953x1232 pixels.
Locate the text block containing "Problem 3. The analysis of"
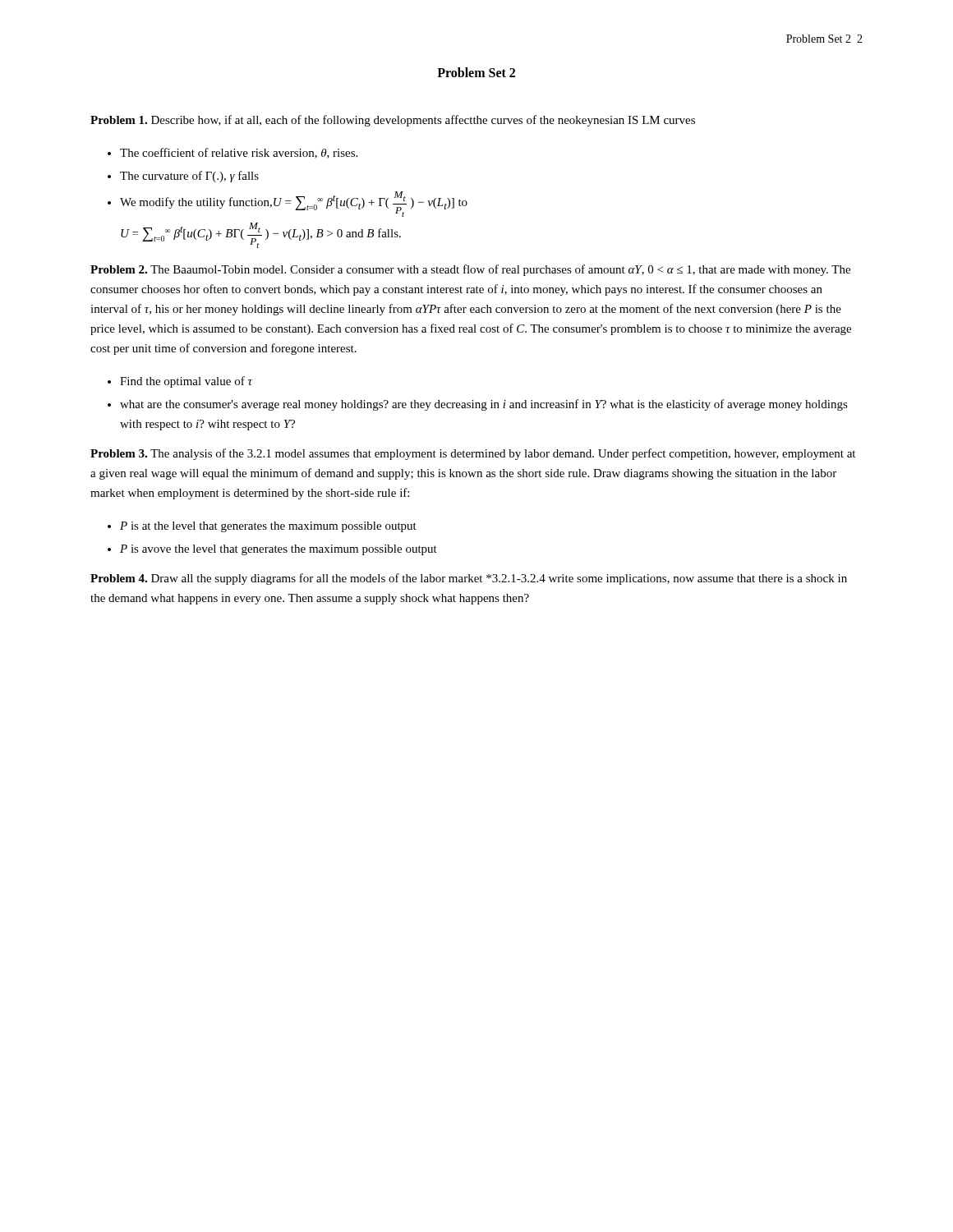(476, 473)
